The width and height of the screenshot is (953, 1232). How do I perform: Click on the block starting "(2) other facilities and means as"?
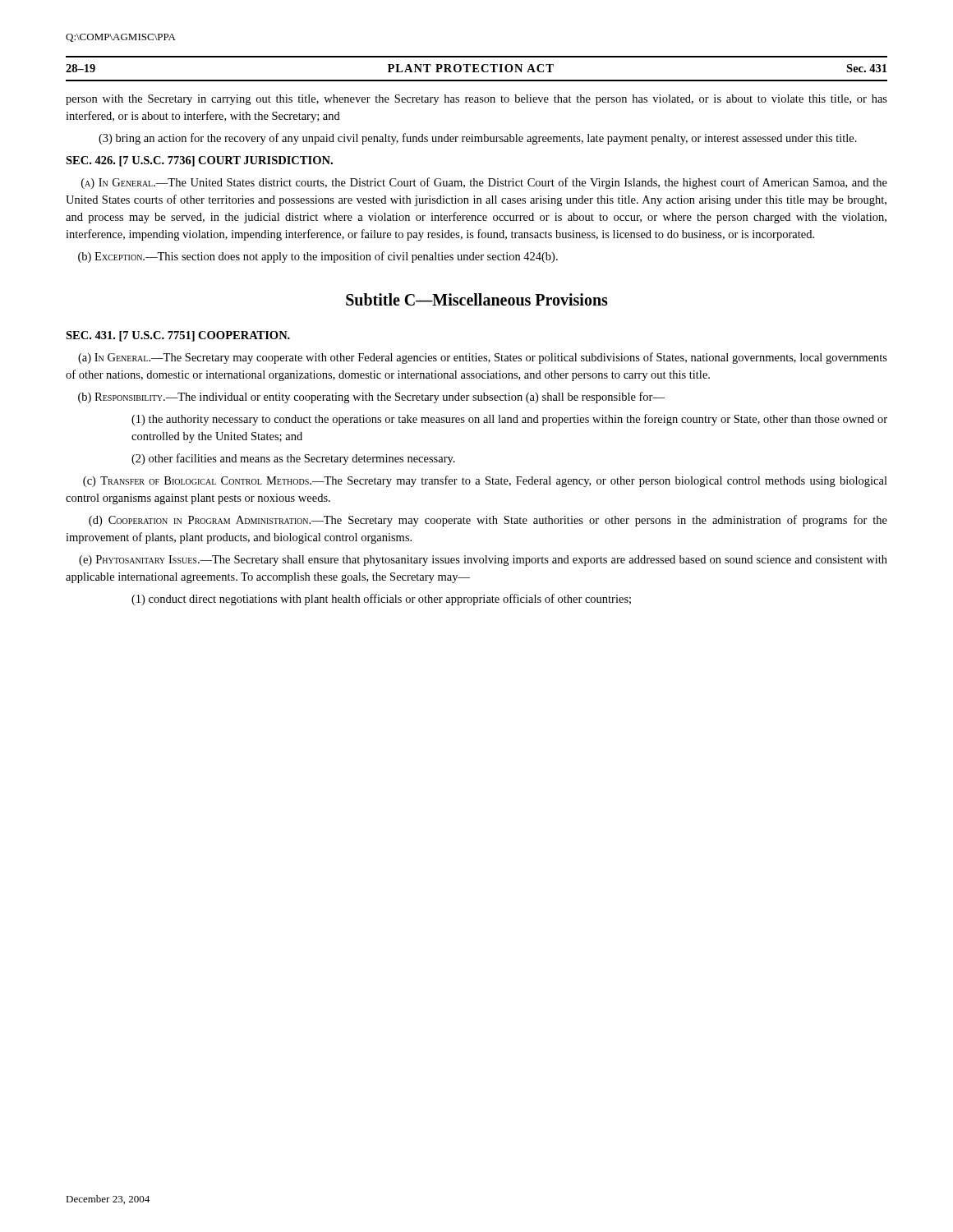click(x=293, y=459)
